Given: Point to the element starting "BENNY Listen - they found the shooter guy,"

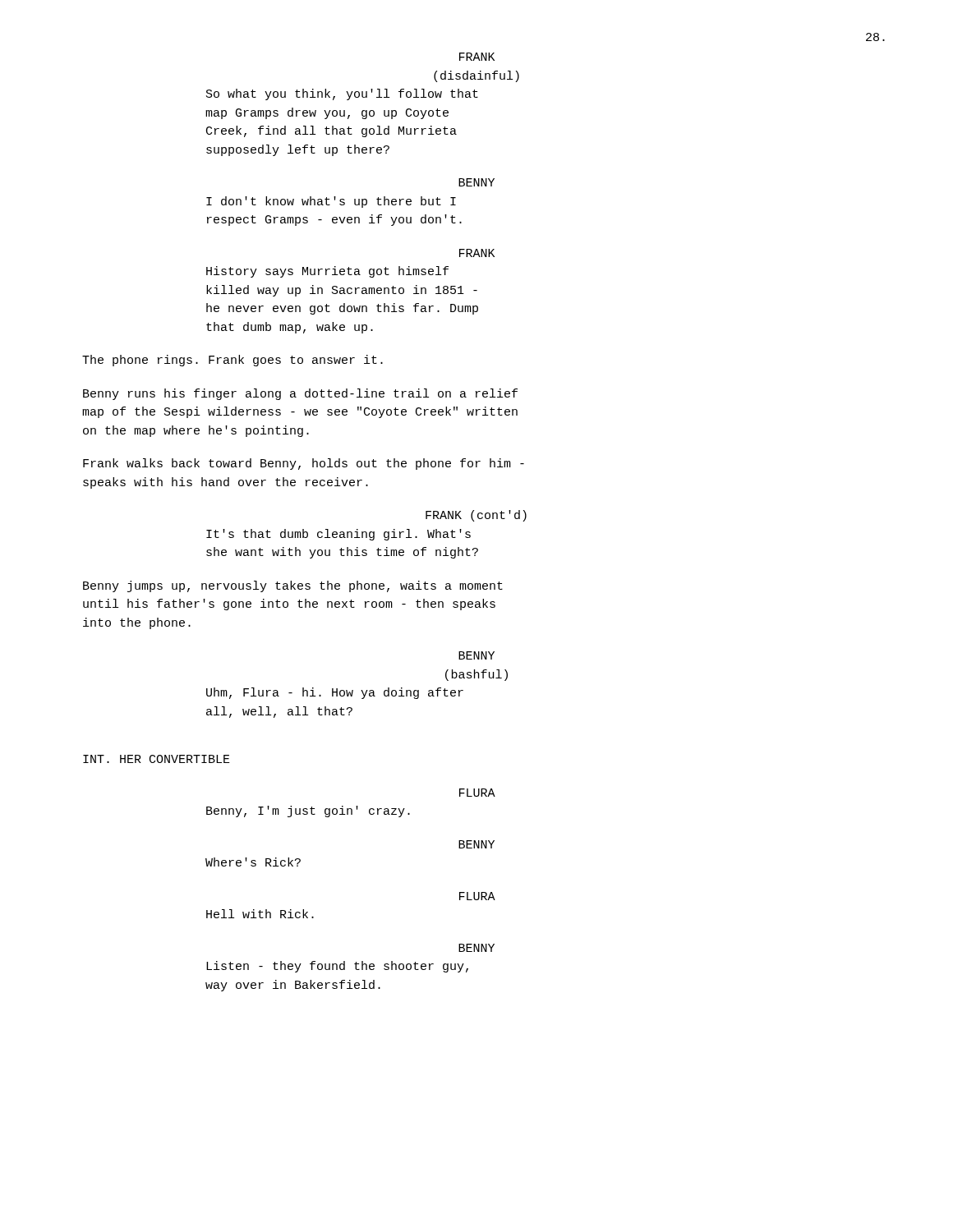Looking at the screenshot, I should pos(476,968).
